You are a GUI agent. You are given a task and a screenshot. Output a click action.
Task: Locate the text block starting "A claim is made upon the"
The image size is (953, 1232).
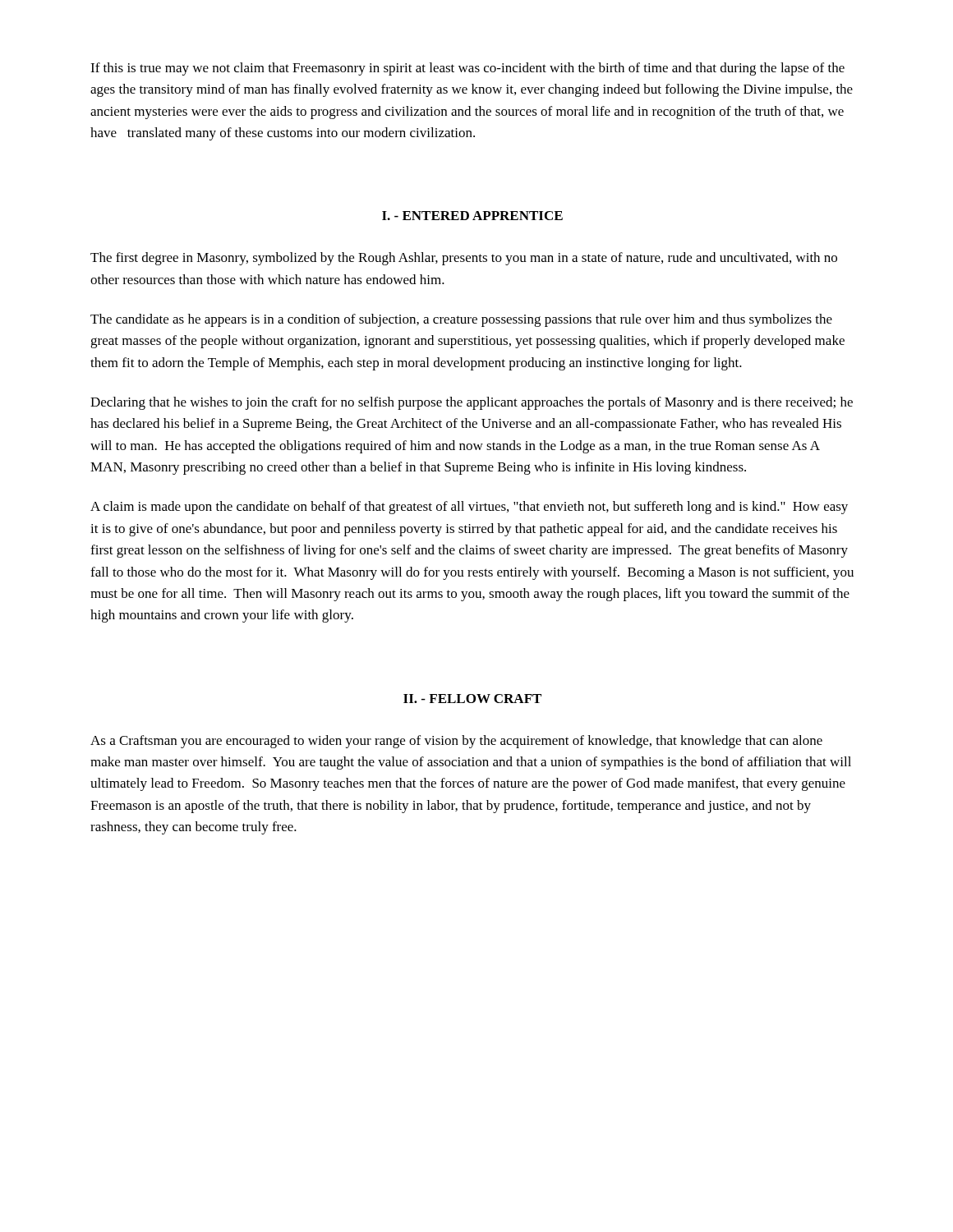tap(472, 561)
